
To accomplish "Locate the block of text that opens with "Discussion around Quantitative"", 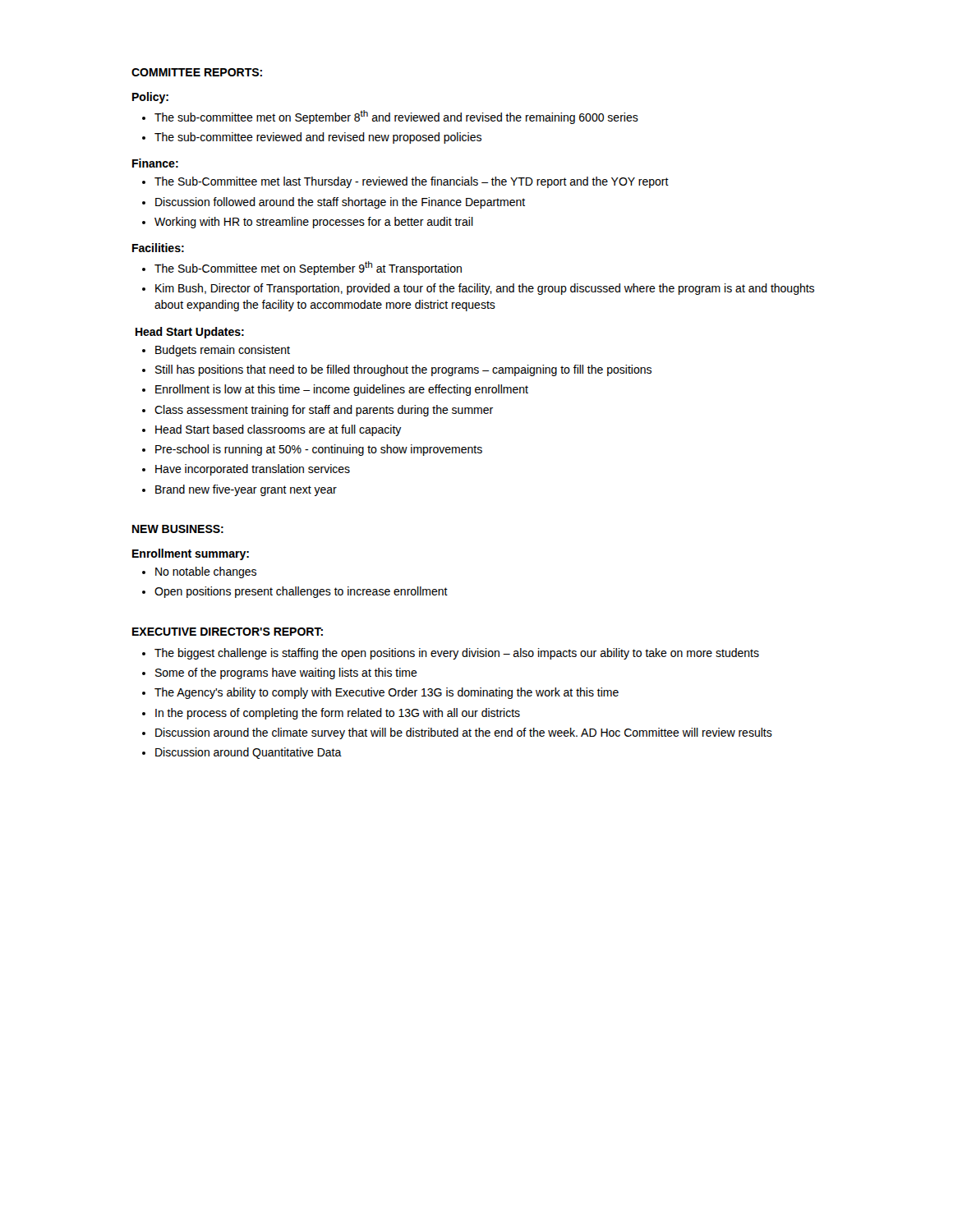I will [x=249, y=753].
